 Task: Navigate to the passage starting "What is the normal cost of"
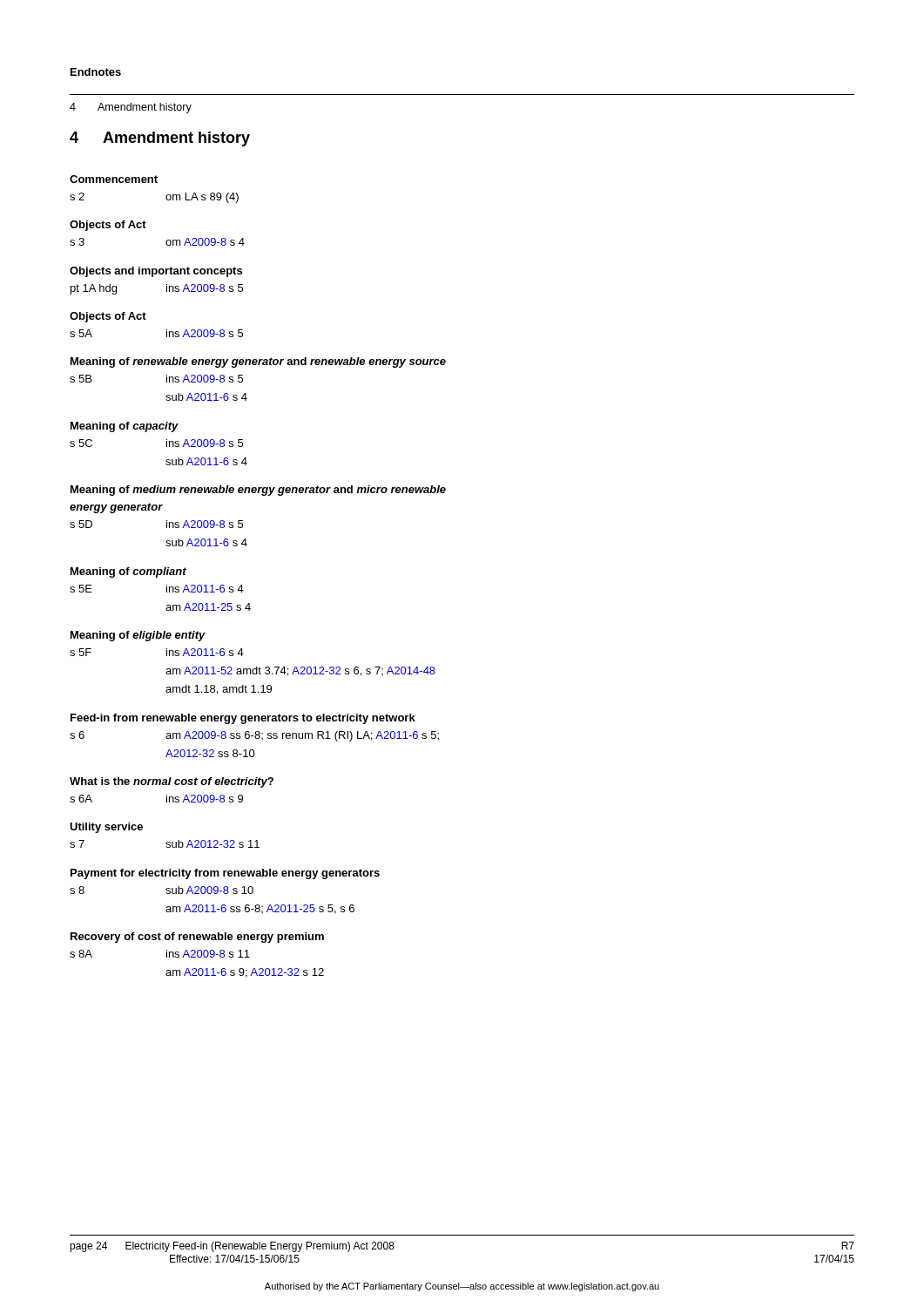(172, 782)
